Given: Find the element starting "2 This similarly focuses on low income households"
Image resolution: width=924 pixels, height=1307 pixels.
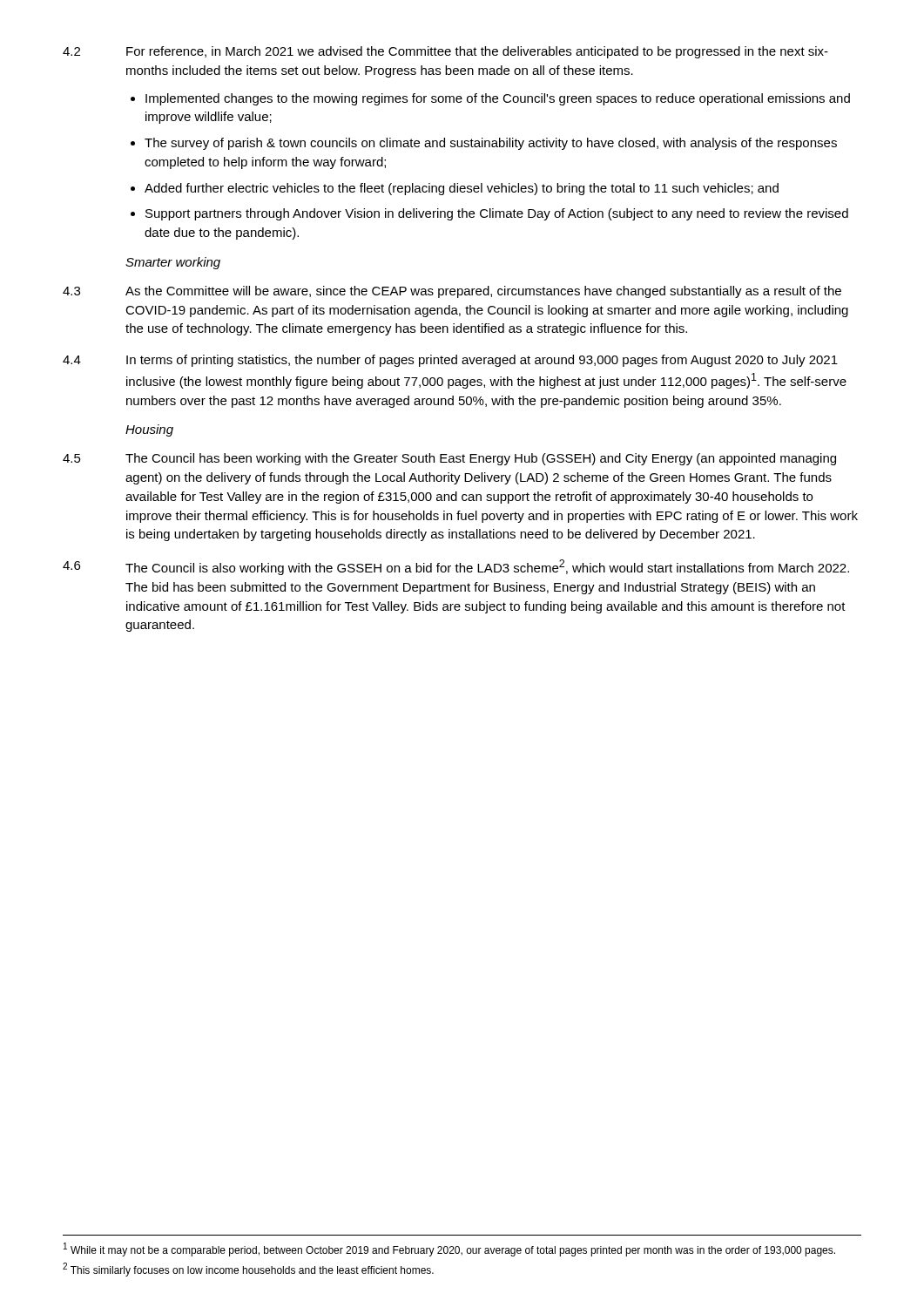Looking at the screenshot, I should coord(249,1269).
